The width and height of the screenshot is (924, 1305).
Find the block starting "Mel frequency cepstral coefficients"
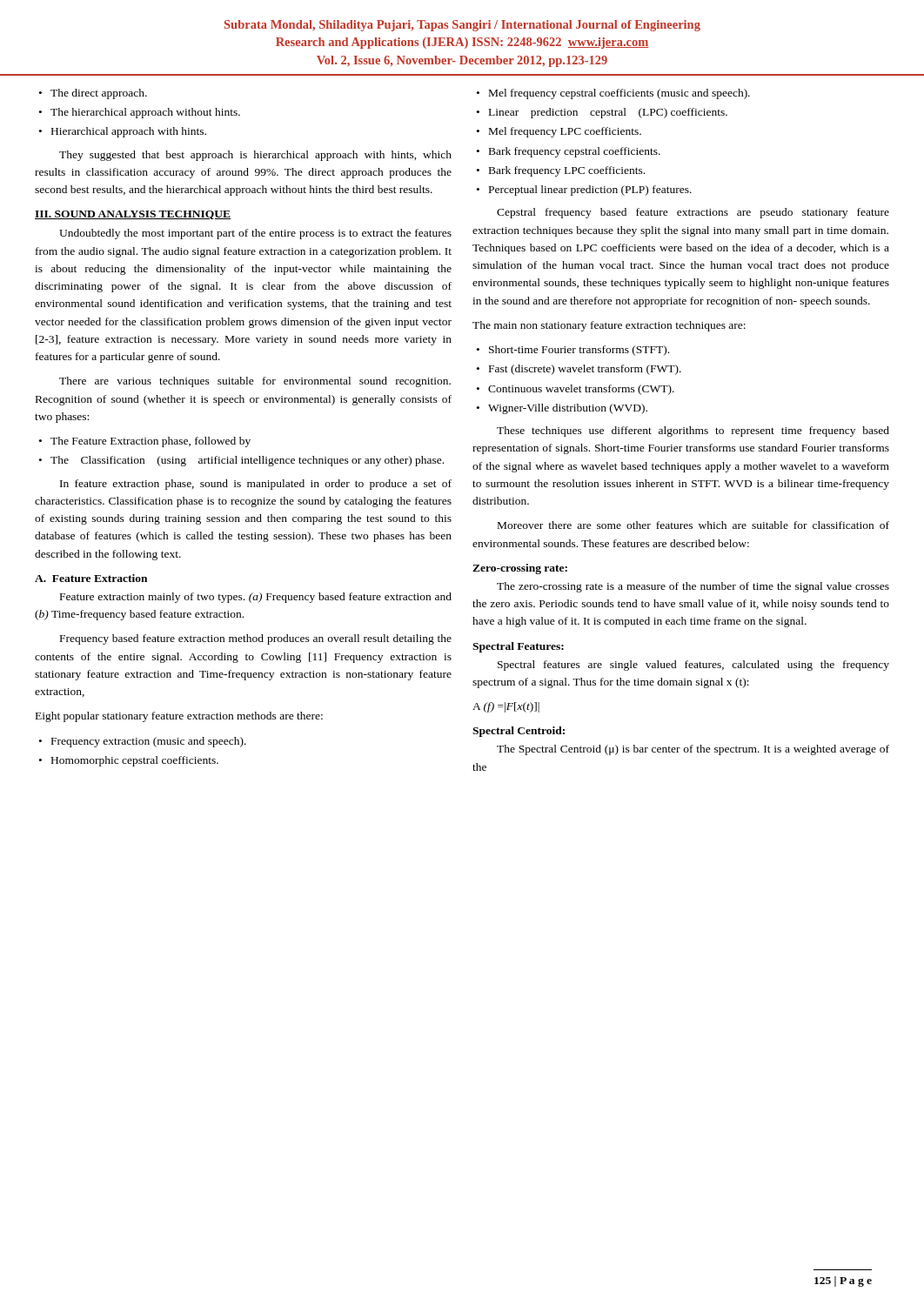(x=619, y=93)
